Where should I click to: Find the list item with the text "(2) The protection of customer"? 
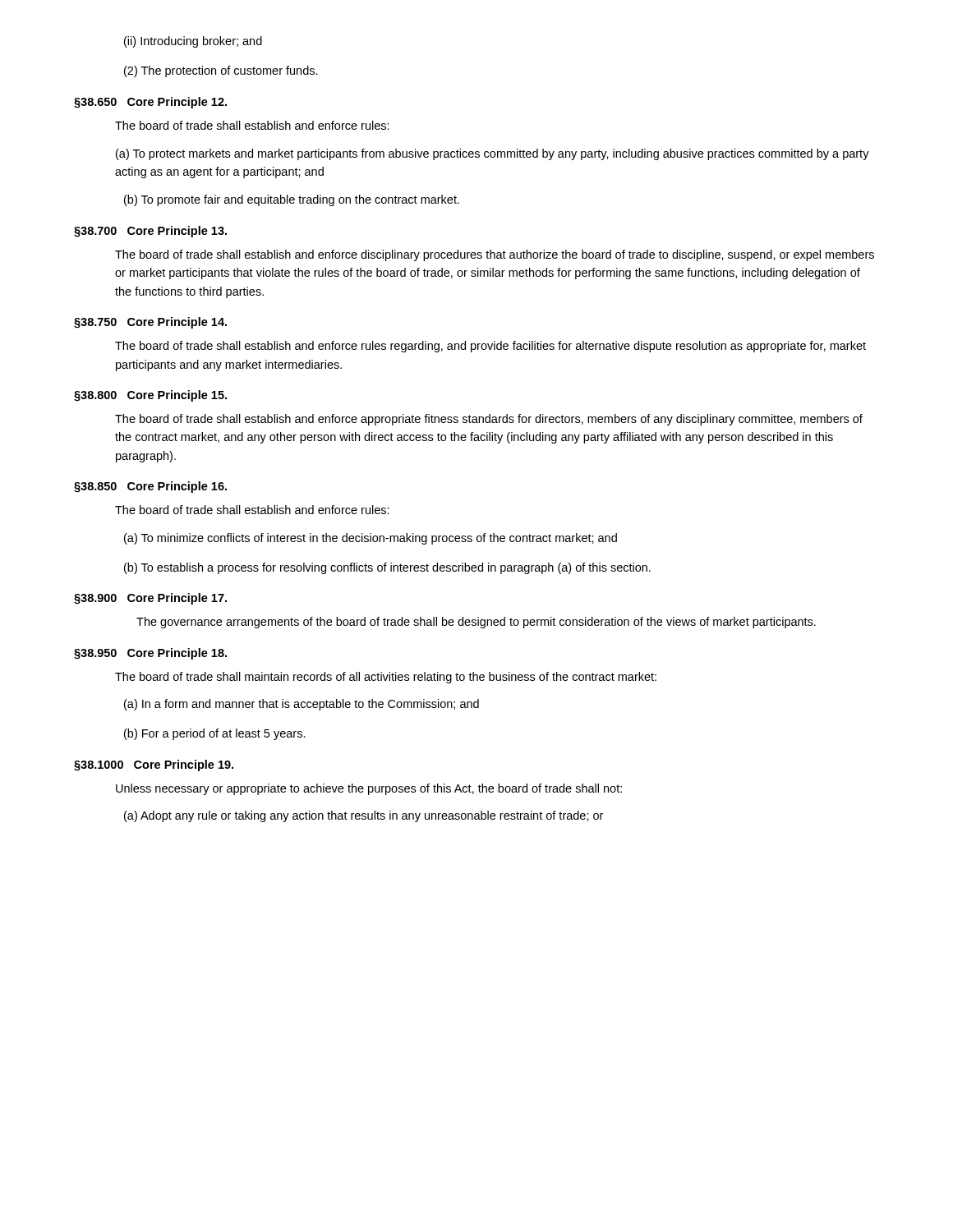coord(221,70)
